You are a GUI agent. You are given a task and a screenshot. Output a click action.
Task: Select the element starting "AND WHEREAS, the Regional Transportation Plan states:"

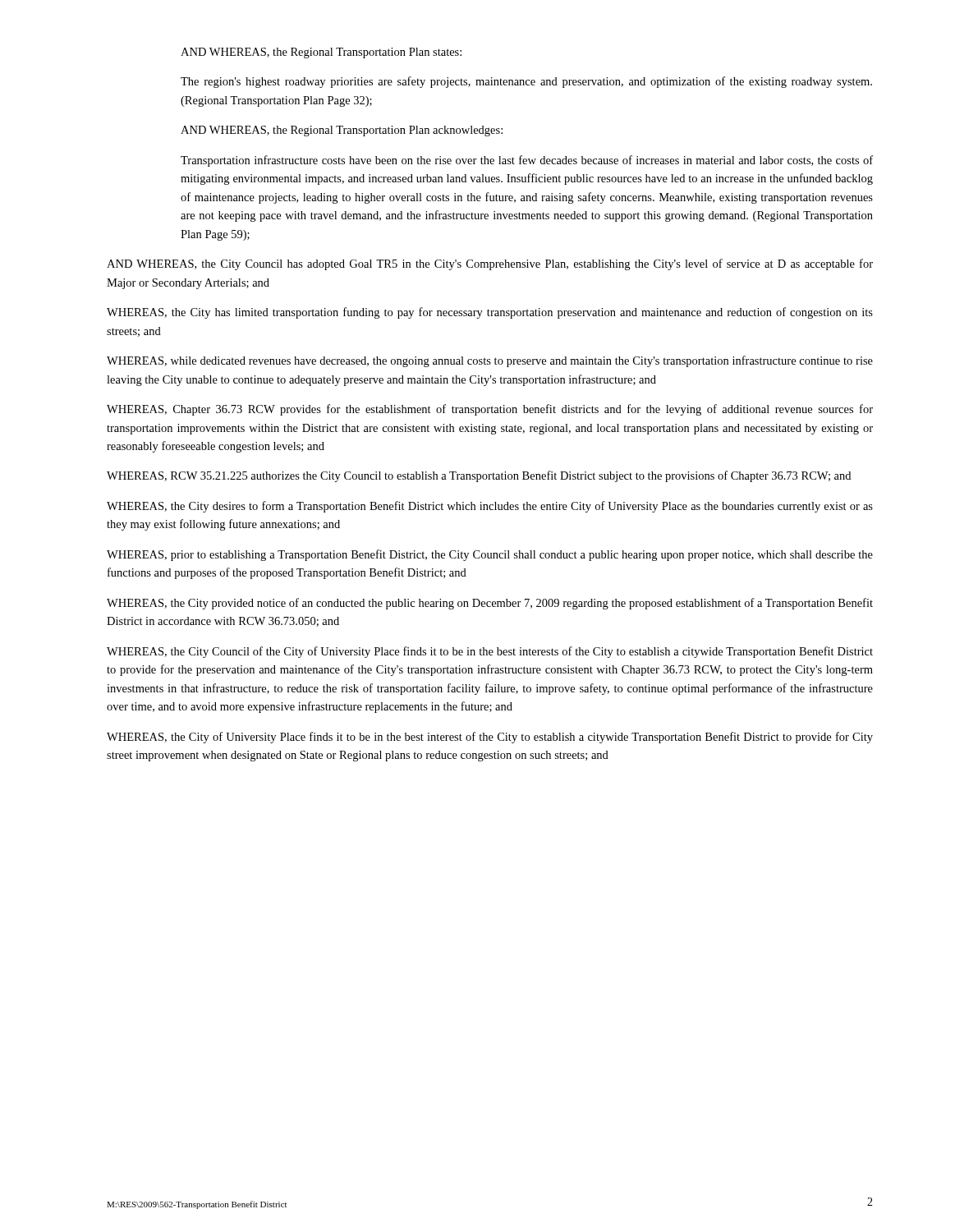(x=322, y=52)
